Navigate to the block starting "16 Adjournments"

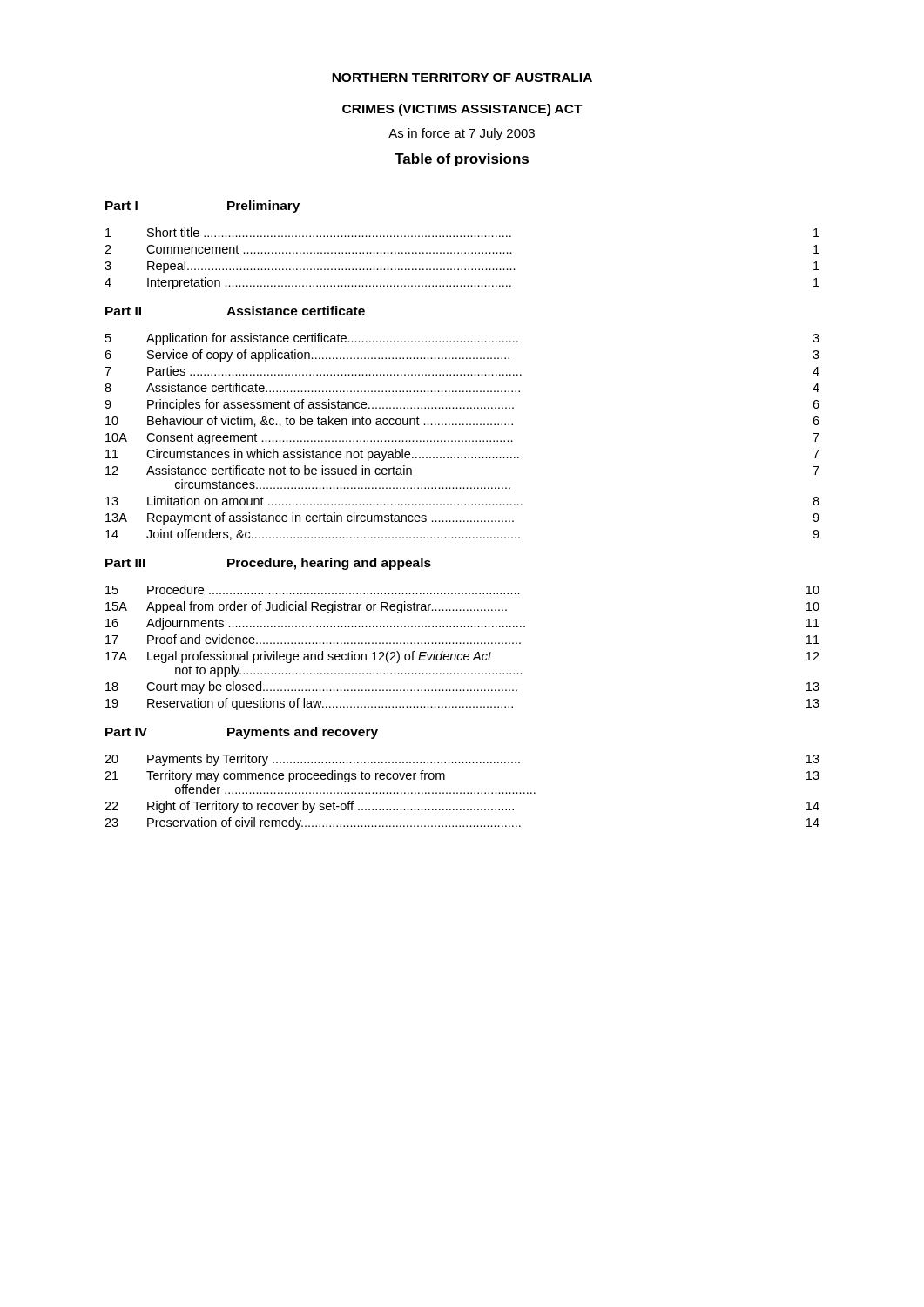pos(462,623)
